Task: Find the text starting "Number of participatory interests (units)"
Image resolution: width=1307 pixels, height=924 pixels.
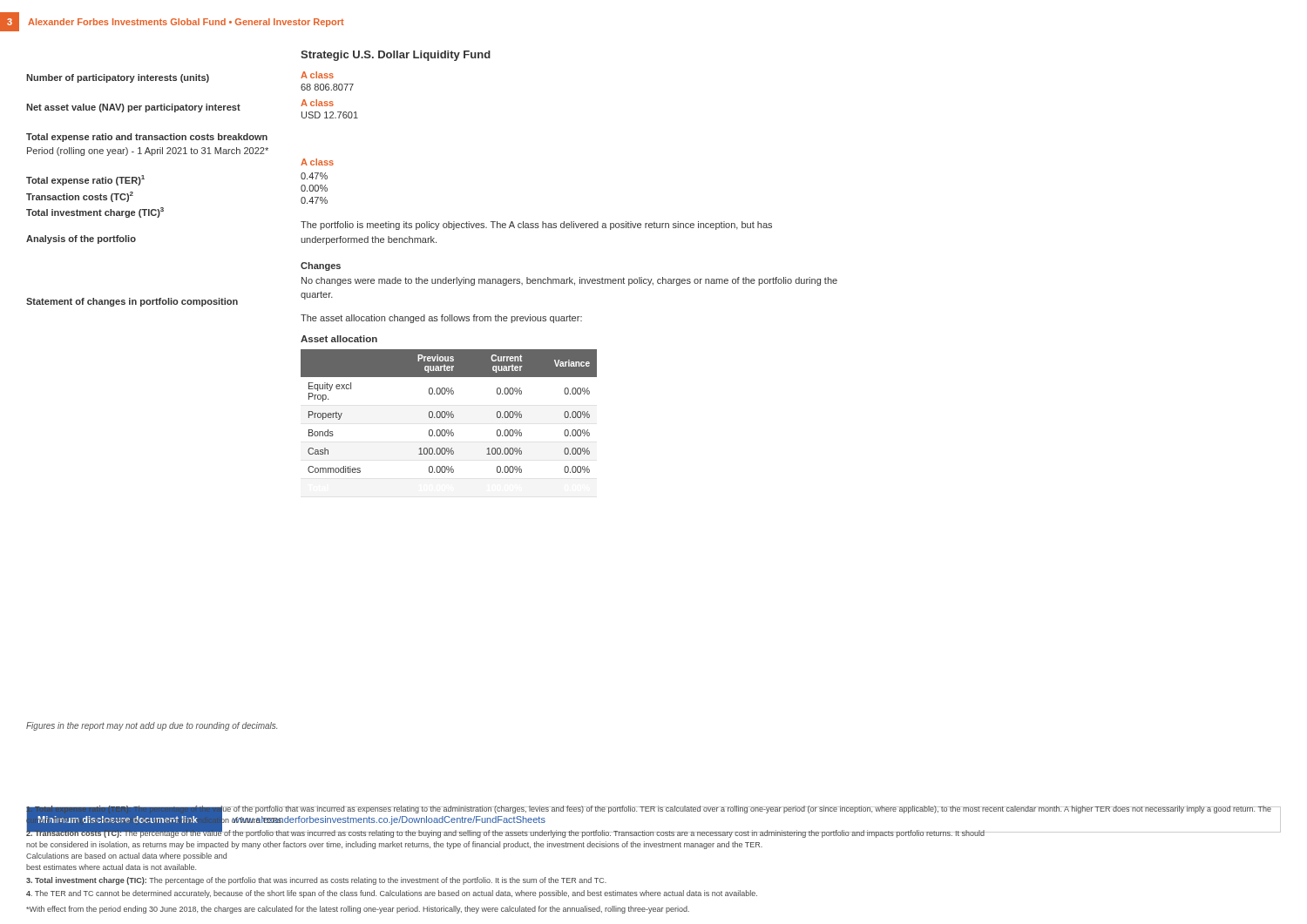Action: [118, 77]
